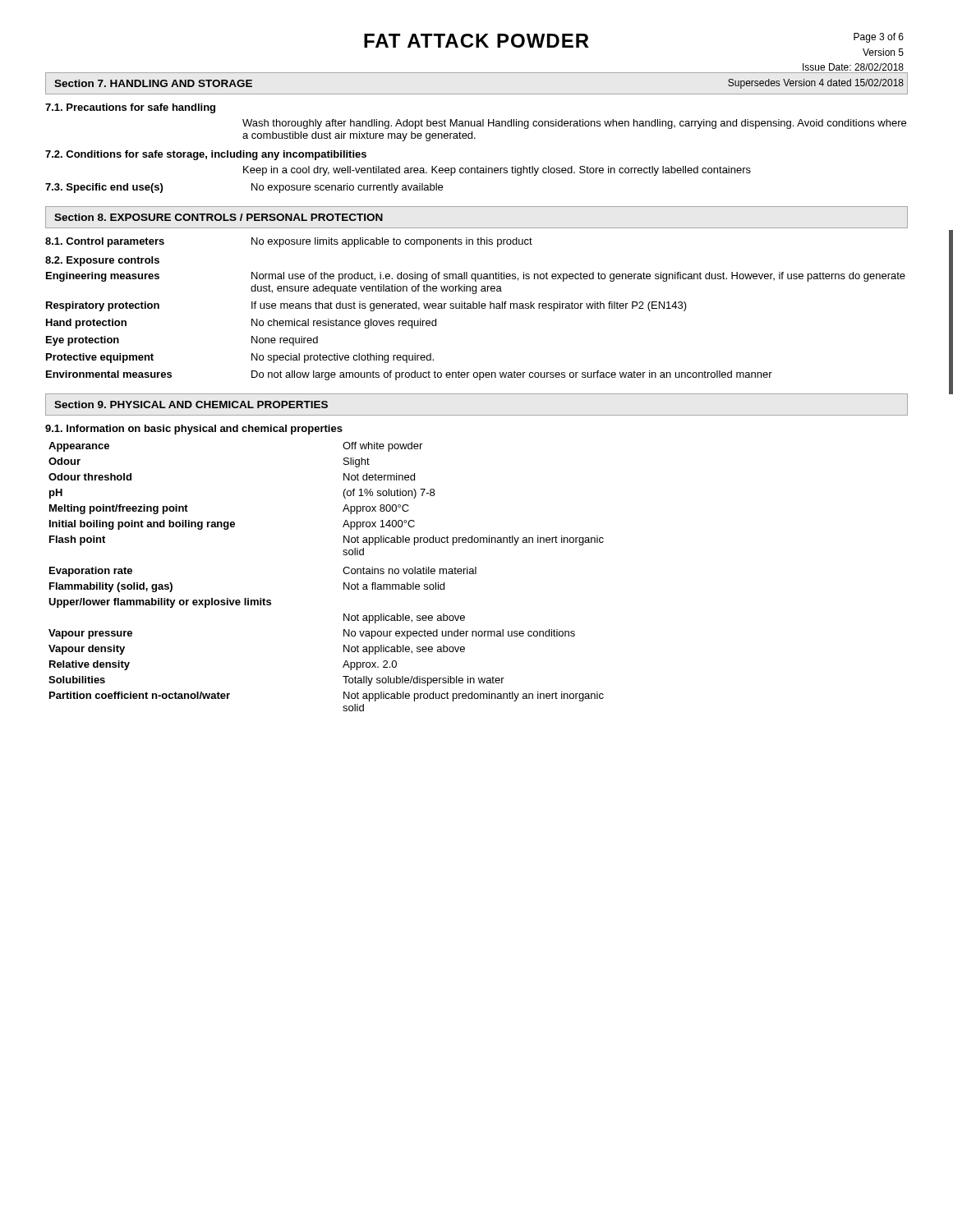
Task: Point to the text starting "Eye protection None"
Action: click(78, 340)
